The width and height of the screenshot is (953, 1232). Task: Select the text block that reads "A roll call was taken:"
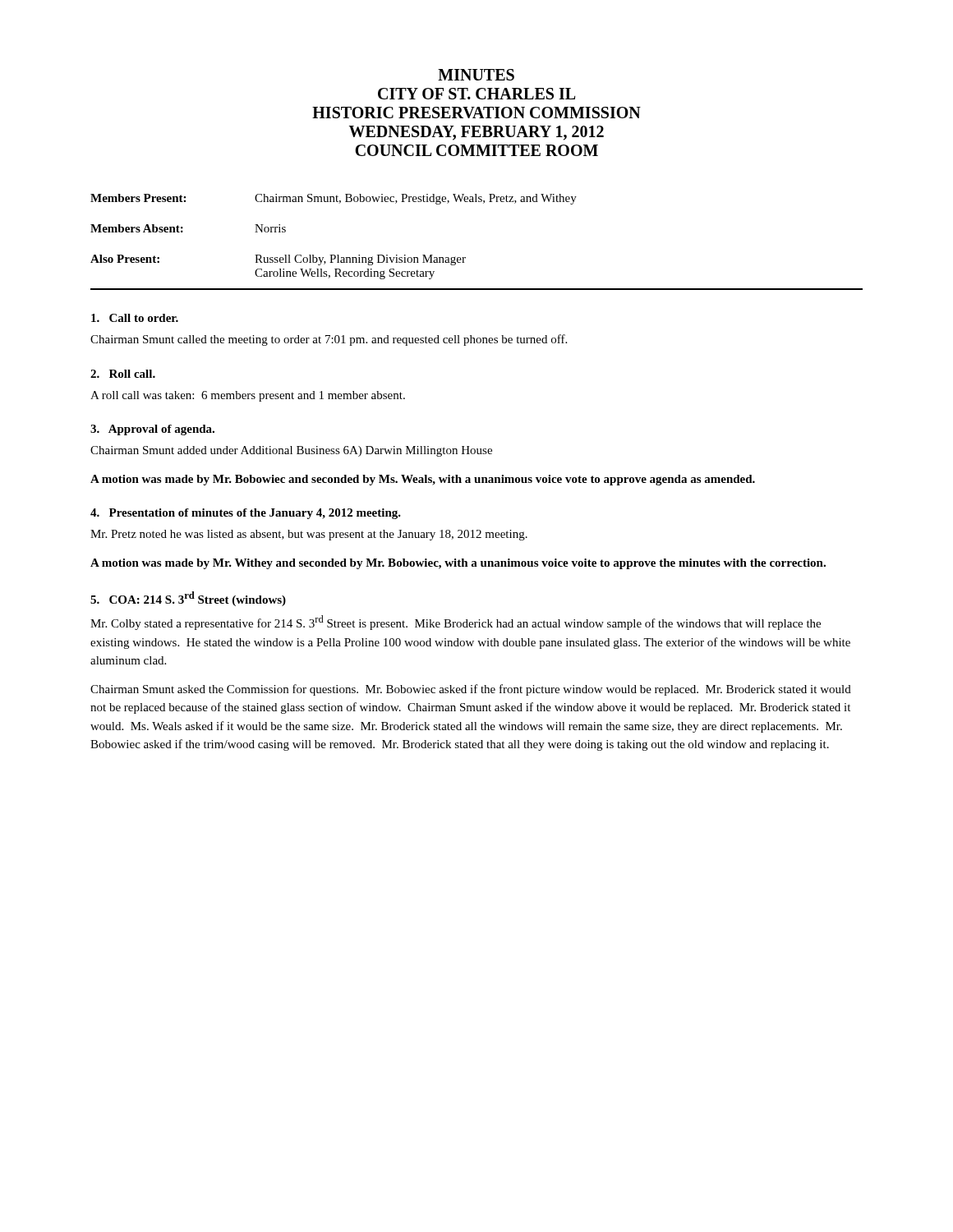(248, 395)
